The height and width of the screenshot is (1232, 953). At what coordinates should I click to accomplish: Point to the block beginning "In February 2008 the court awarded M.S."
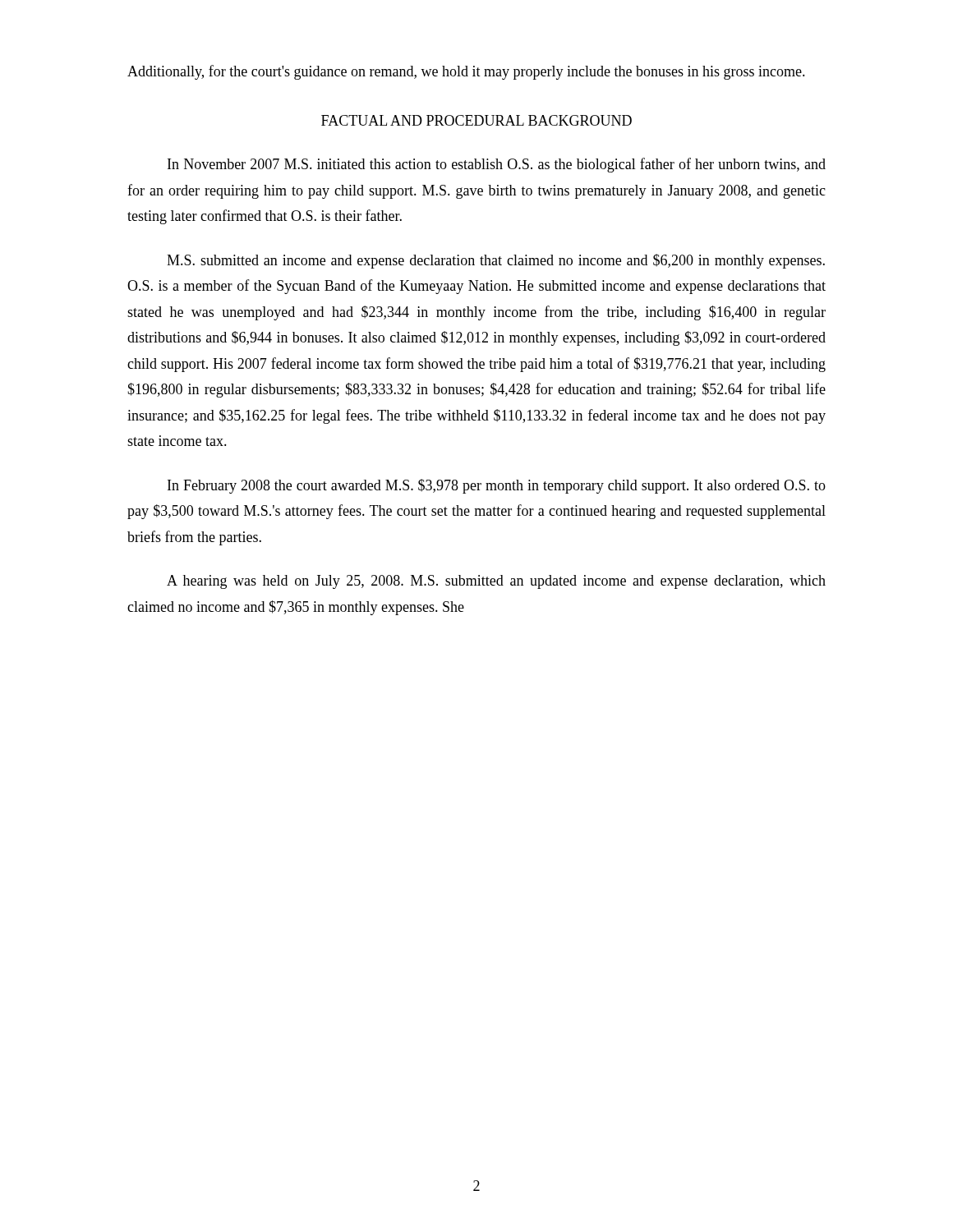[476, 511]
